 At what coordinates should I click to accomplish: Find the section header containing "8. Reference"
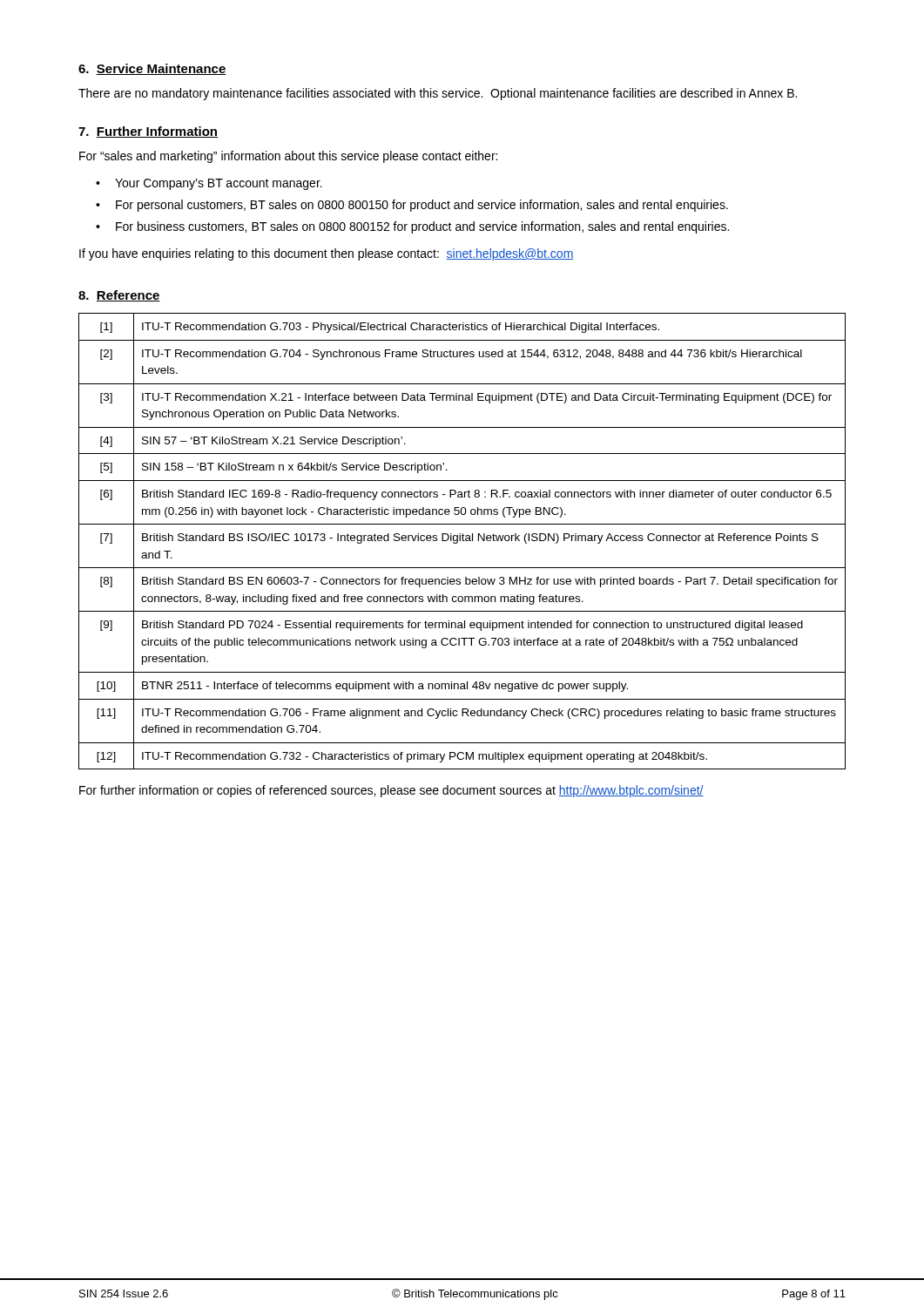119,295
